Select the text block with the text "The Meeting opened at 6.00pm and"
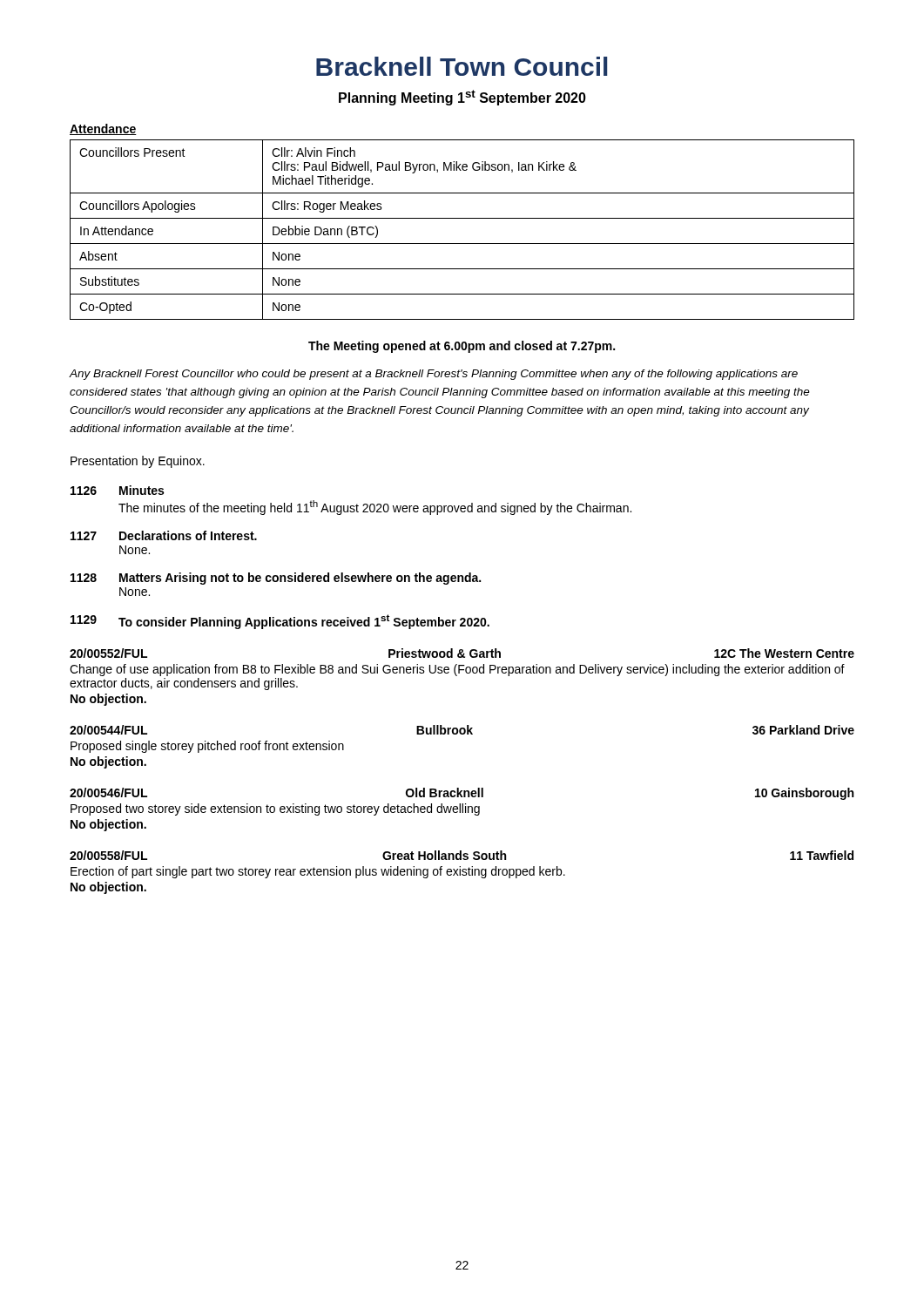This screenshot has width=924, height=1307. [462, 346]
